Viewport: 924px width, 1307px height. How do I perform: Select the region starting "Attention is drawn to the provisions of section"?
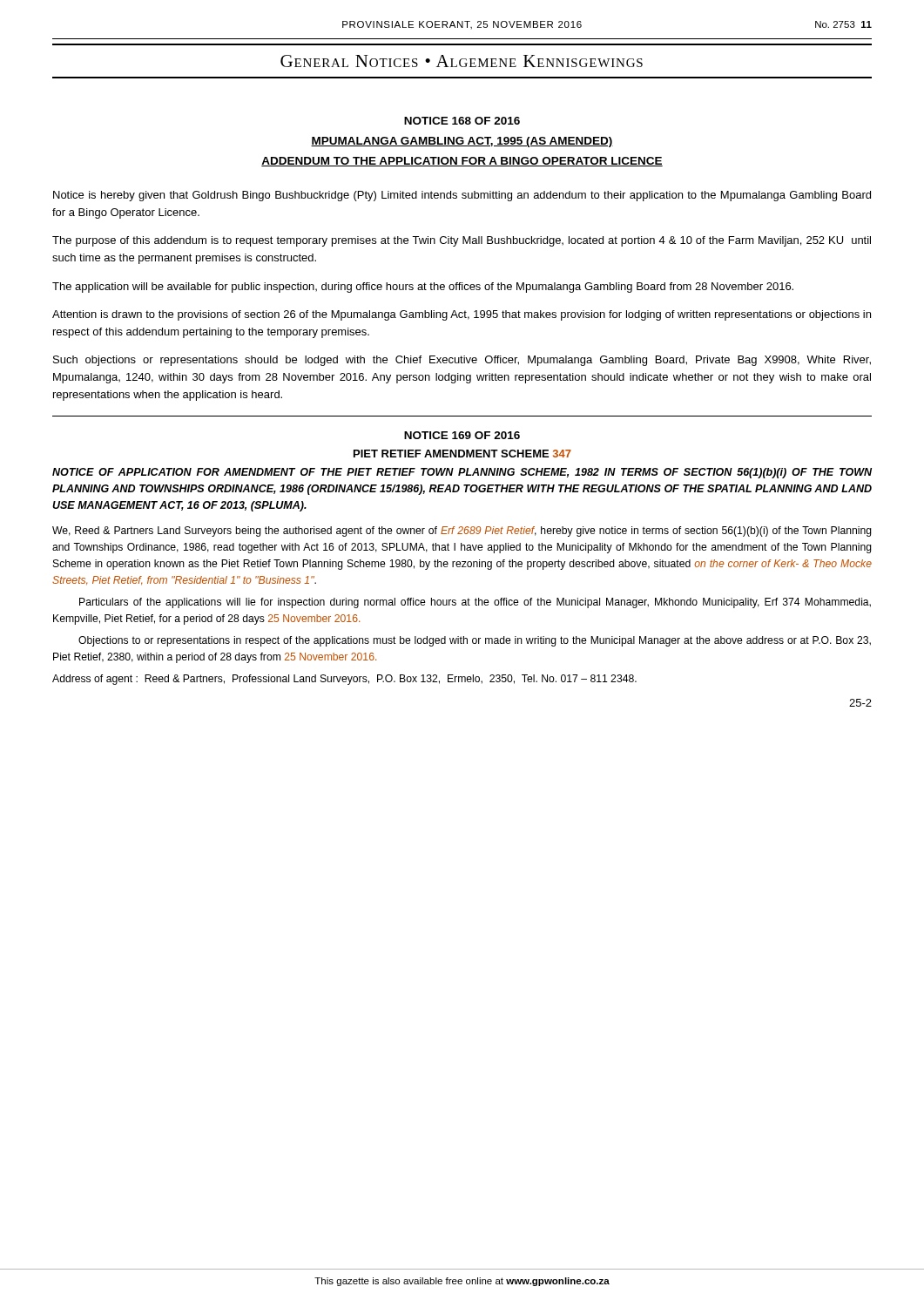462,323
